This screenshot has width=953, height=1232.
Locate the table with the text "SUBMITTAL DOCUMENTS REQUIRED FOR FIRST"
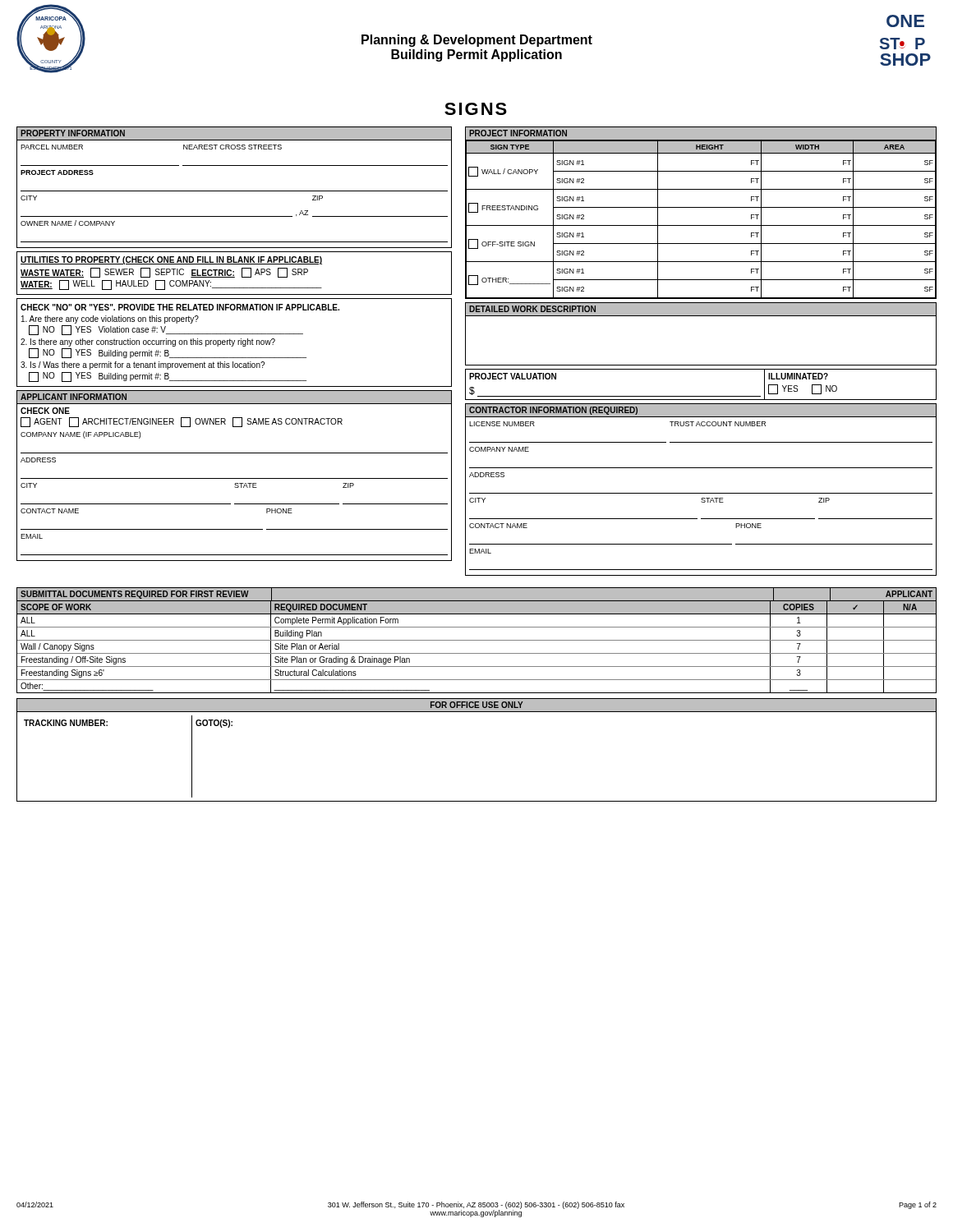(x=476, y=640)
